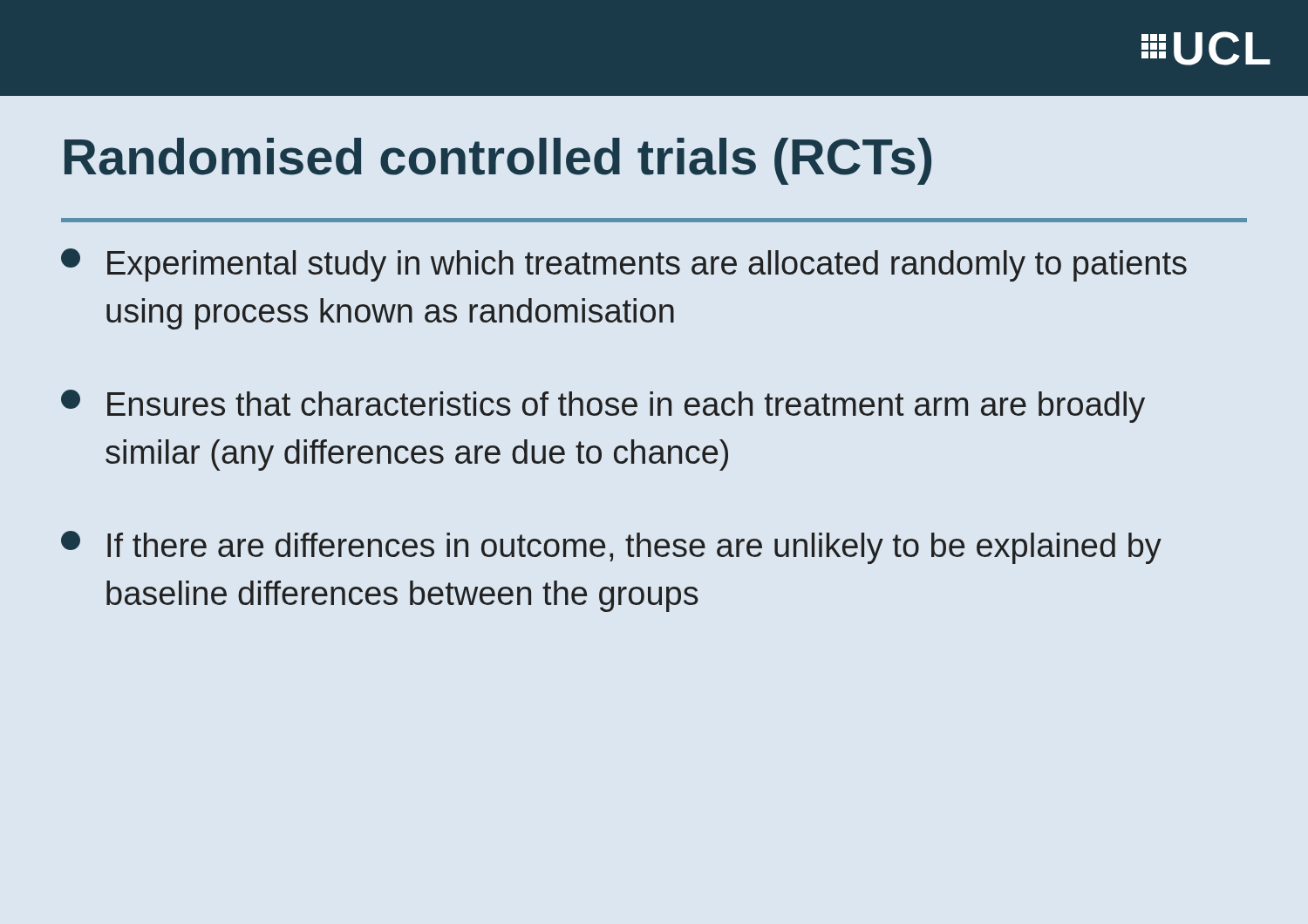This screenshot has width=1308, height=924.
Task: Select the list item that says "Ensures that characteristics of"
Action: tap(654, 429)
